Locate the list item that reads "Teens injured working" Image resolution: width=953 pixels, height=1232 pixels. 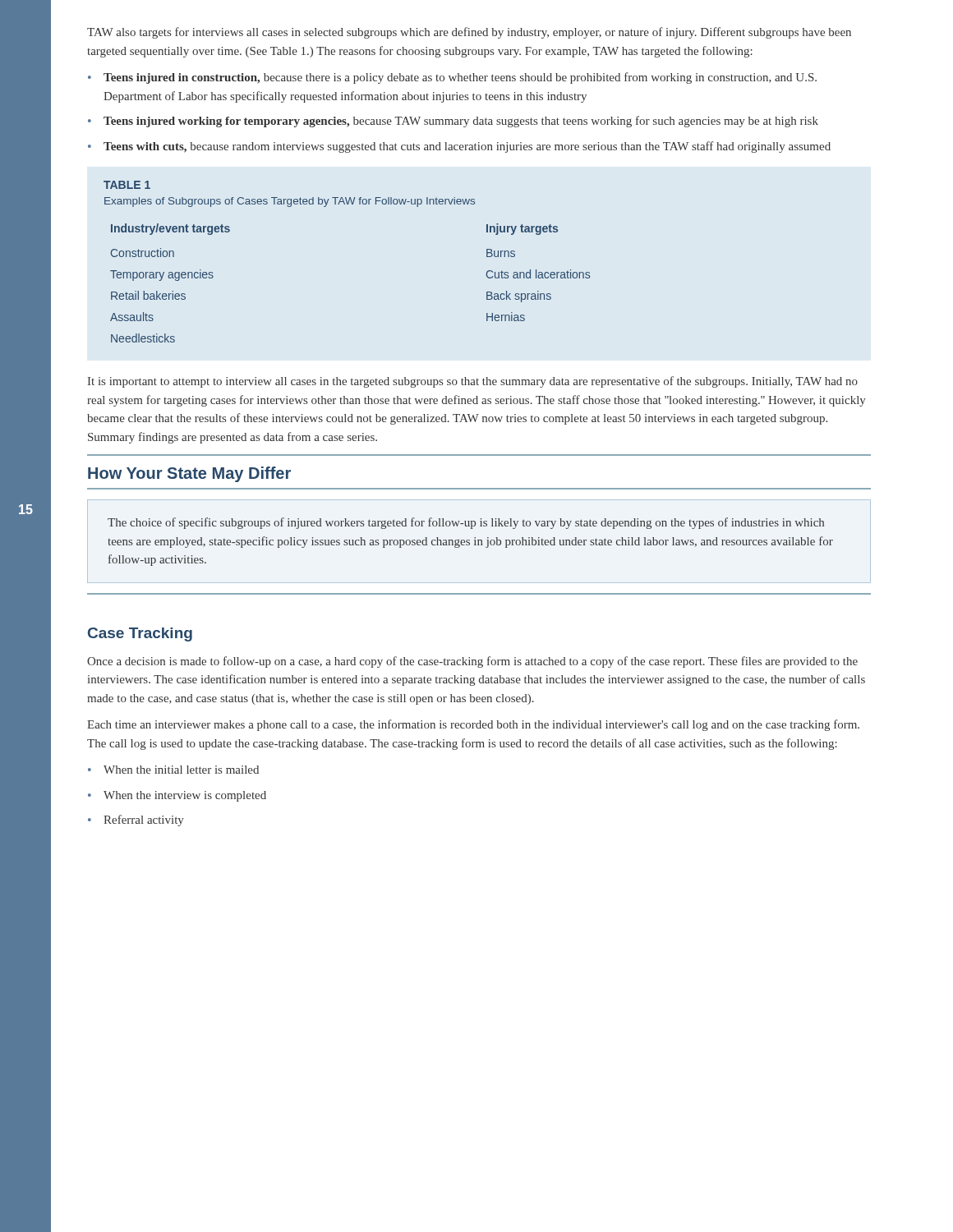pyautogui.click(x=461, y=121)
